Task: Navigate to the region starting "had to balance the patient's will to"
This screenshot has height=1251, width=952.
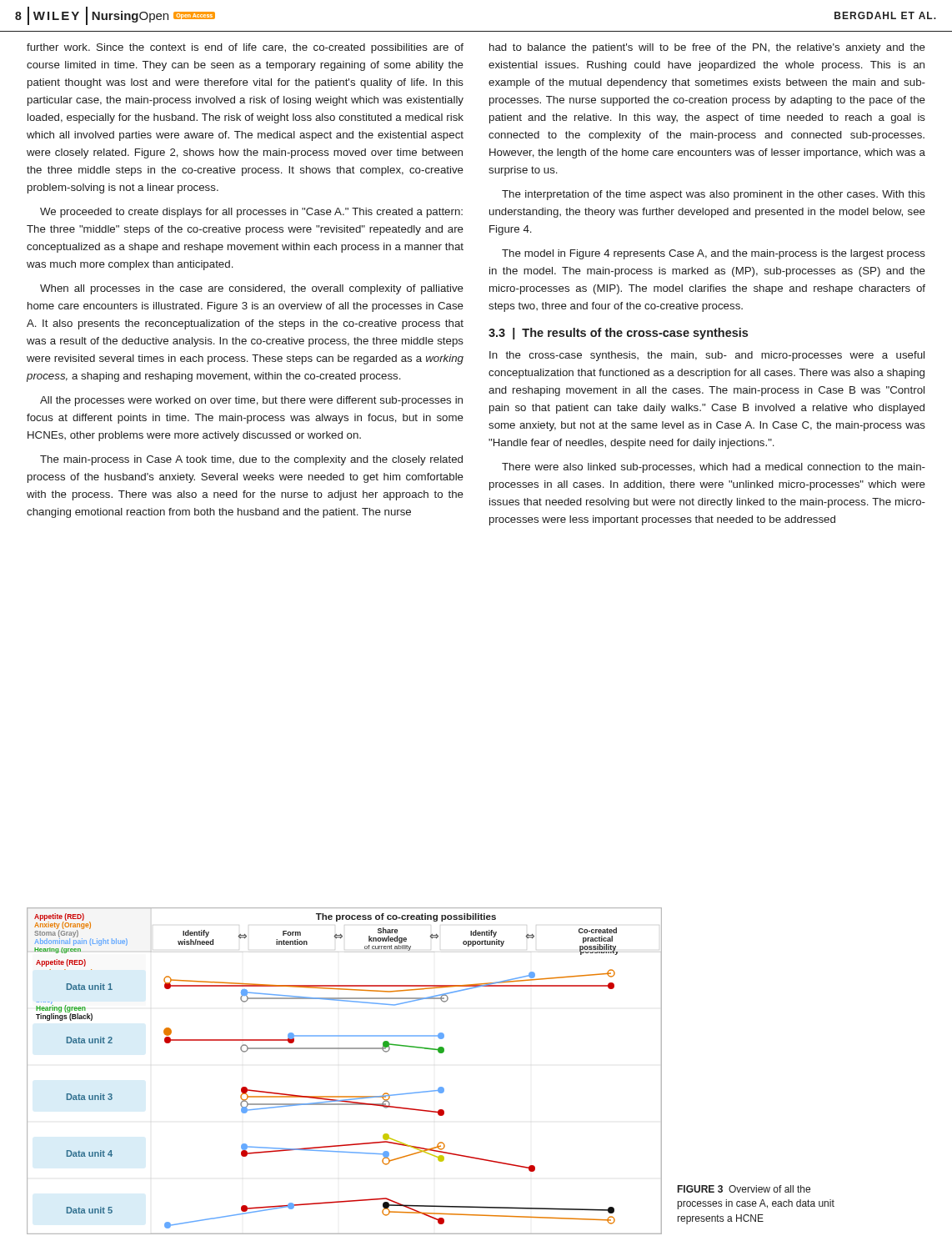Action: (x=707, y=108)
